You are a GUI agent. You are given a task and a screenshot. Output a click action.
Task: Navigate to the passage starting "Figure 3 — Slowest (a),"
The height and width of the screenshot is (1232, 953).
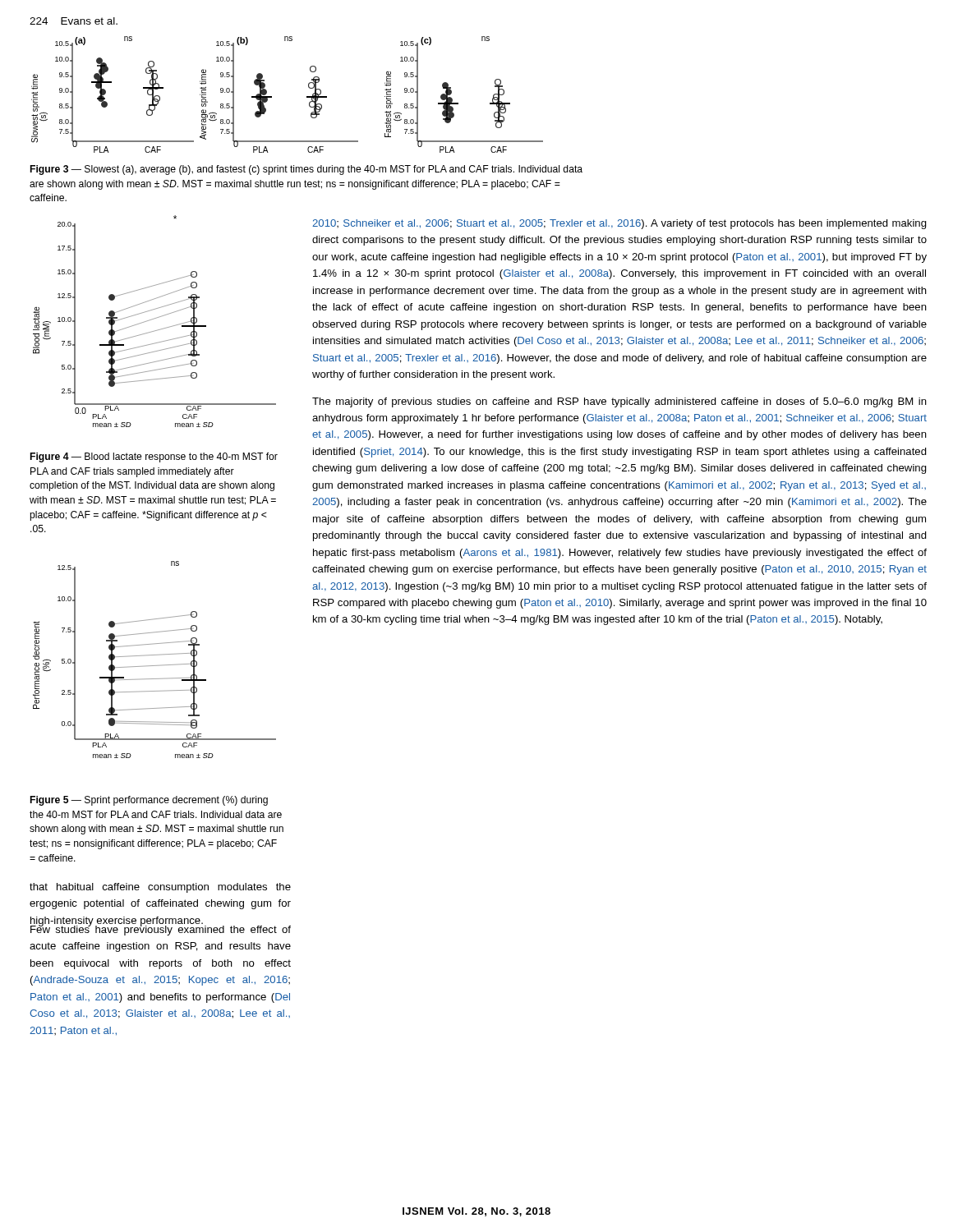pos(306,184)
